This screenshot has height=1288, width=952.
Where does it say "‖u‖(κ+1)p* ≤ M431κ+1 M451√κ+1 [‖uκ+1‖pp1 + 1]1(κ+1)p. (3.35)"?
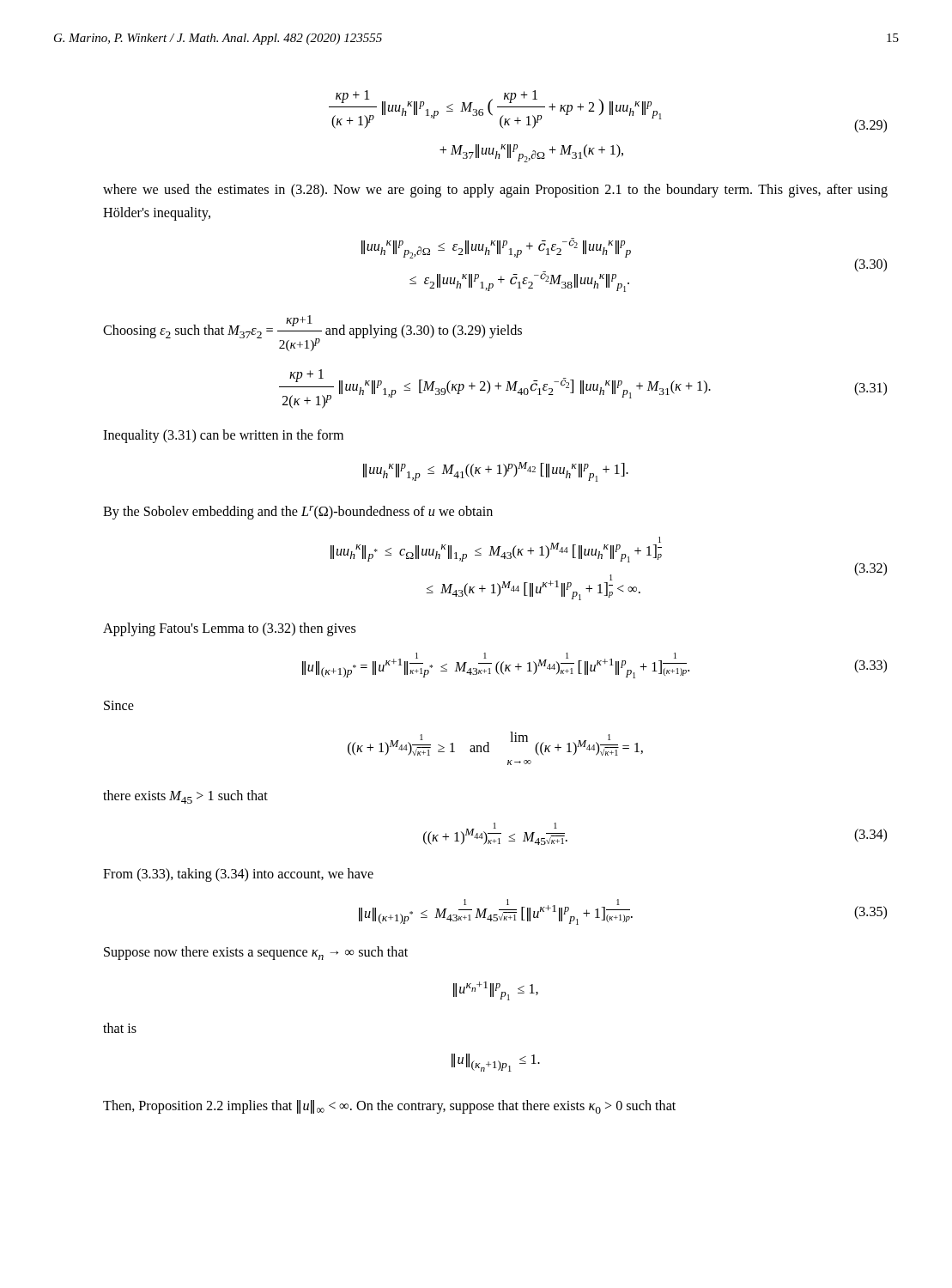(x=622, y=912)
